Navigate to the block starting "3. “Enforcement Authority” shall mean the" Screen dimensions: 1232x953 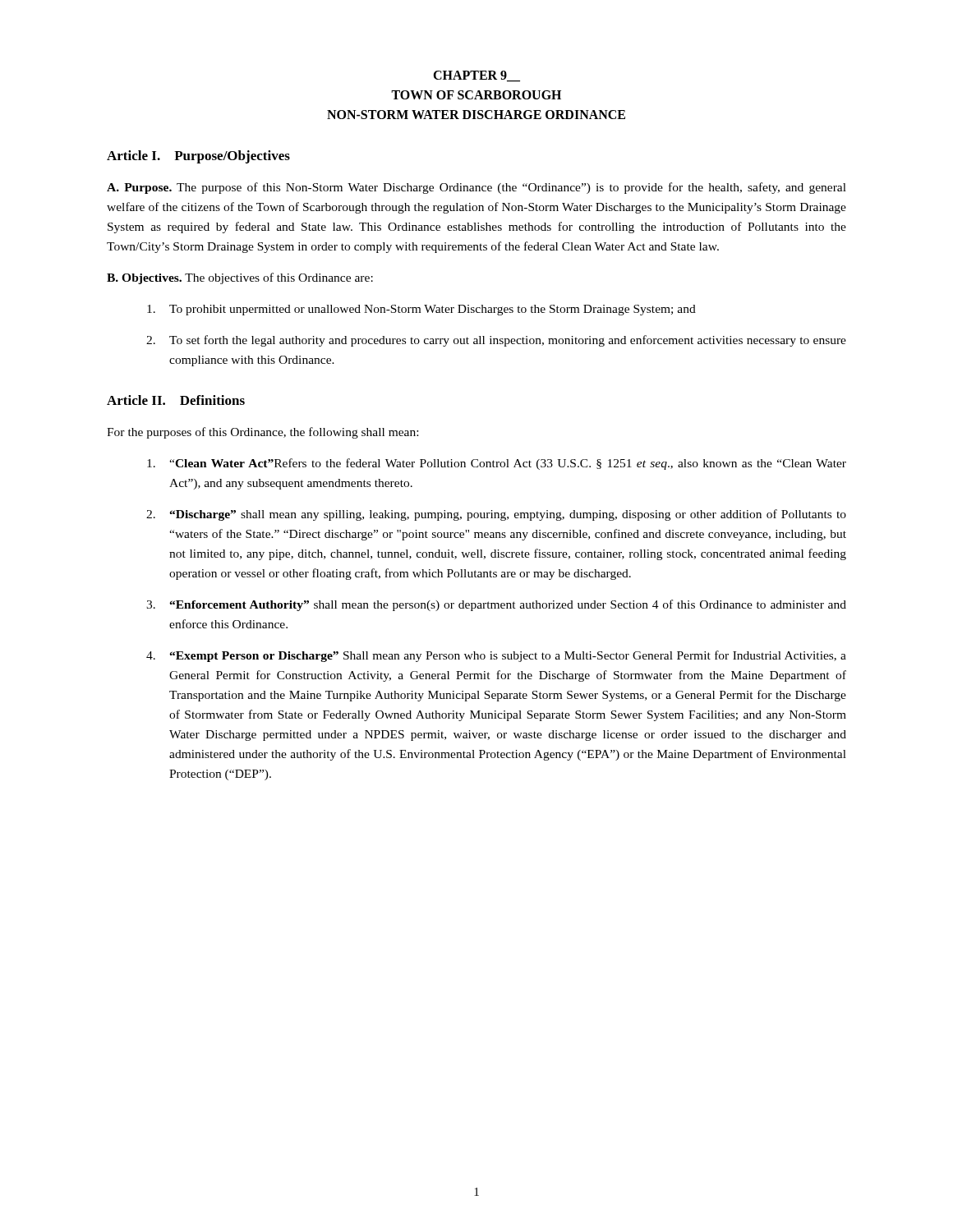pos(496,615)
